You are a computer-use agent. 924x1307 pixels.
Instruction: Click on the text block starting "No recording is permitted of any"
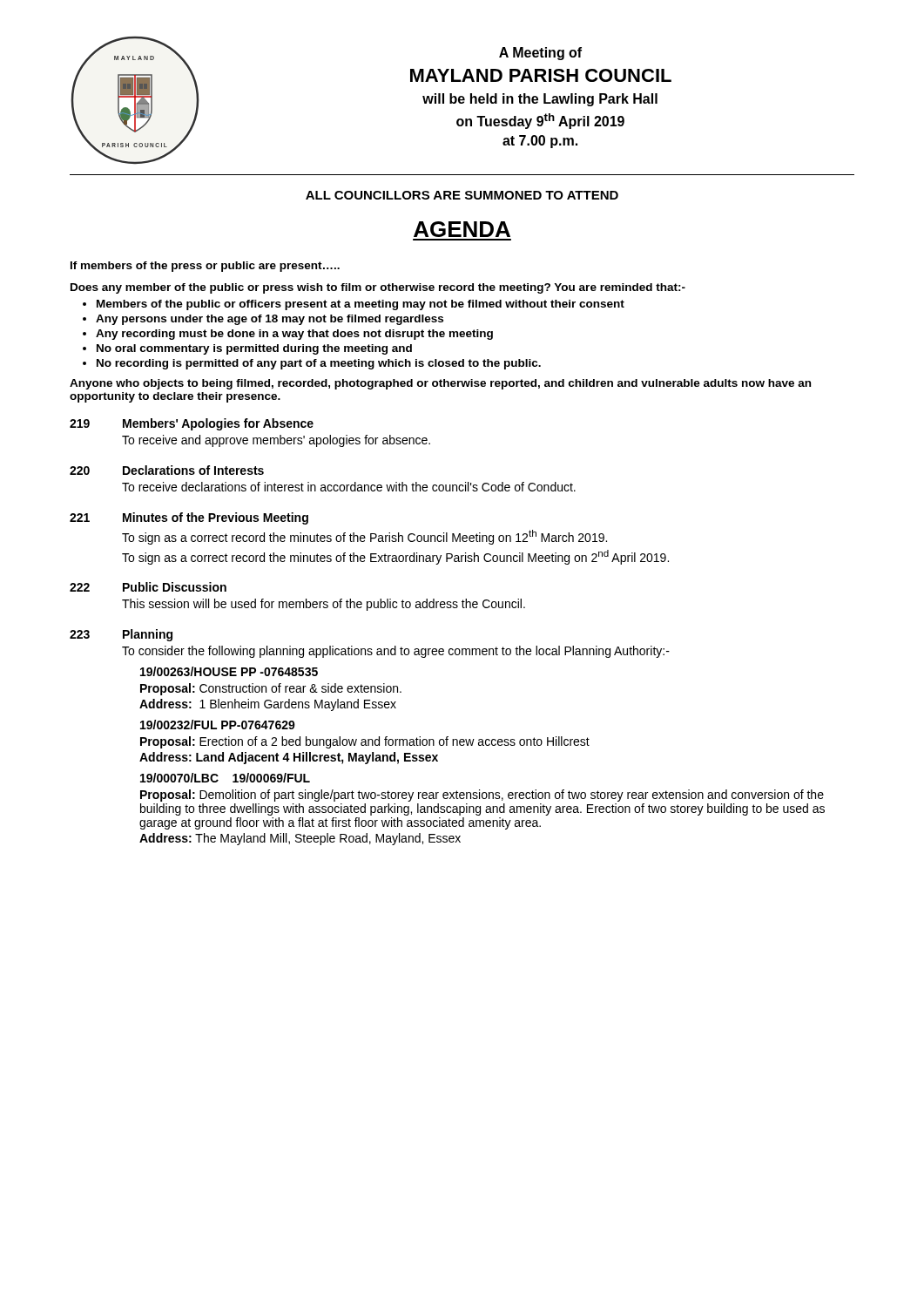coord(319,363)
